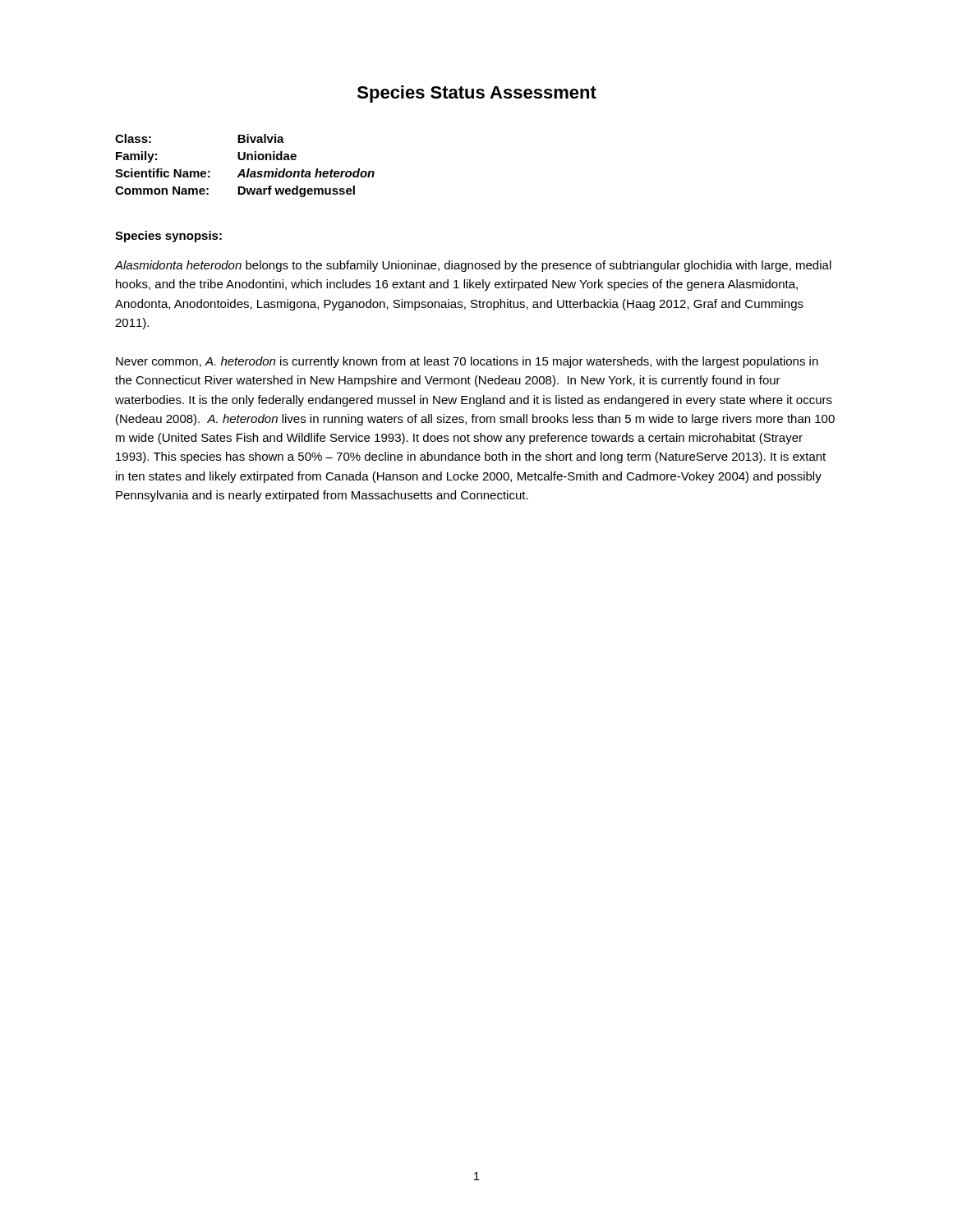Click on the text starting "Species synopsis:"
This screenshot has width=953, height=1232.
(x=169, y=235)
